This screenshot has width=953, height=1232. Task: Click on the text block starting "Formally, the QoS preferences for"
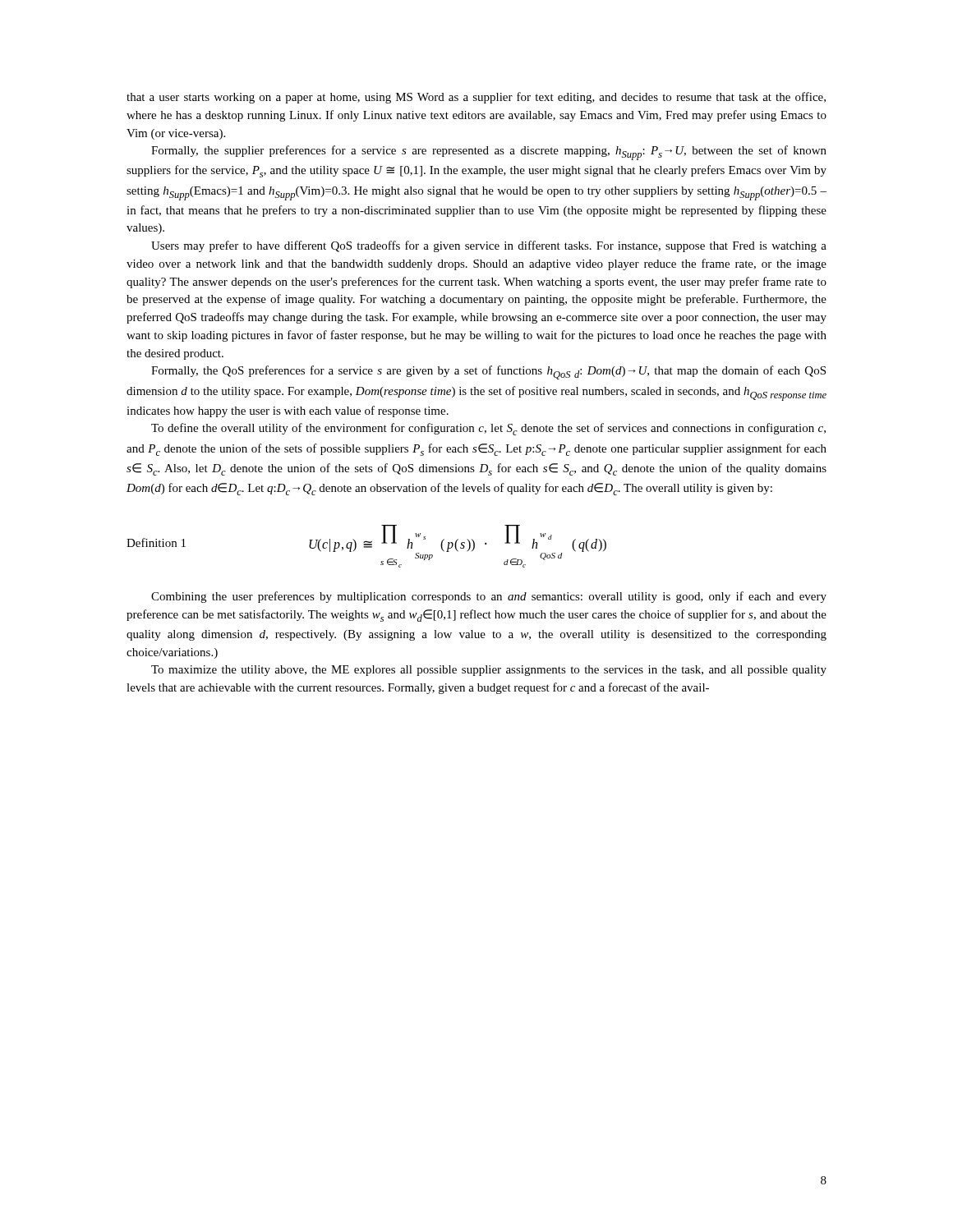(x=476, y=391)
